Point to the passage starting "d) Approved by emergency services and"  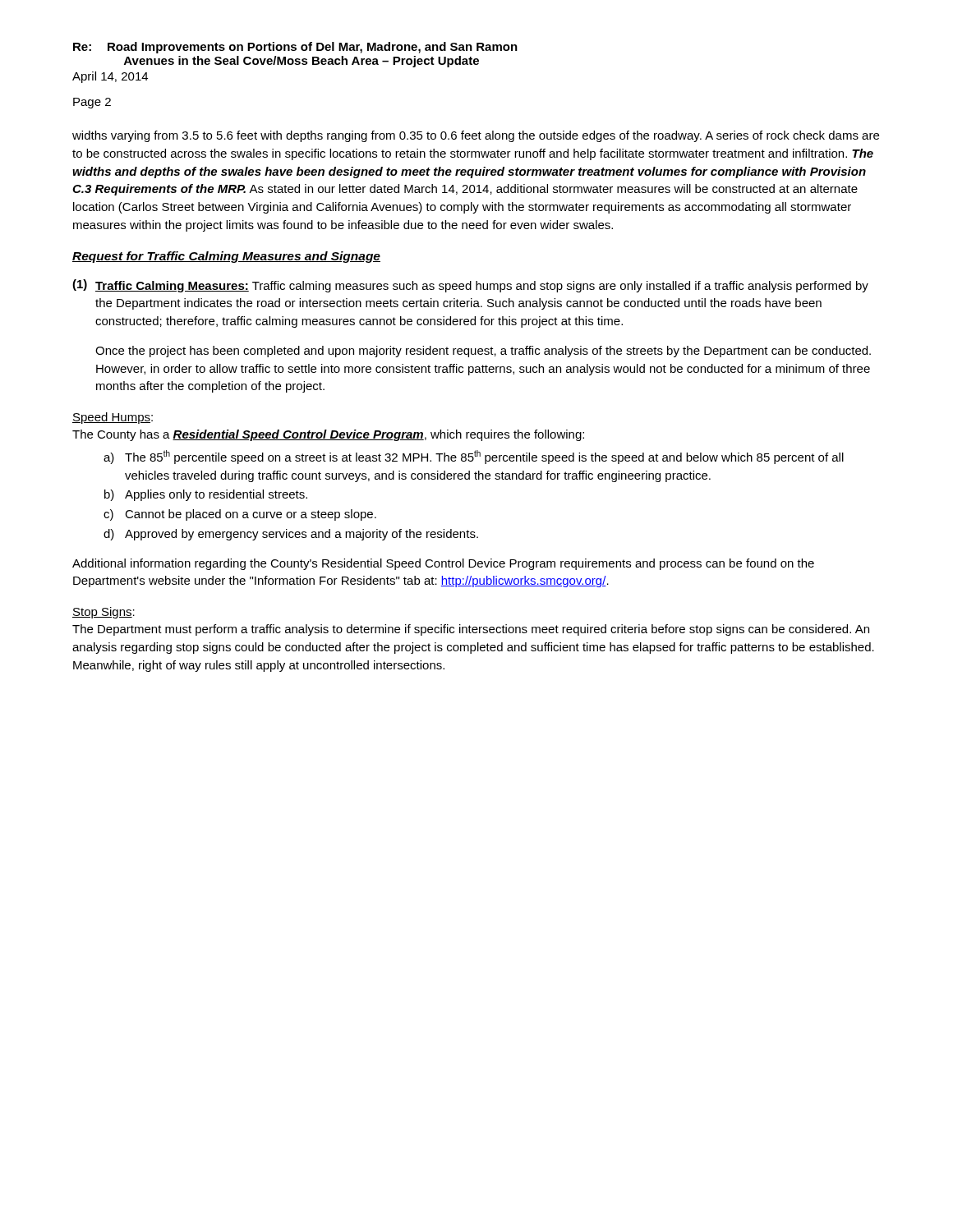point(291,535)
